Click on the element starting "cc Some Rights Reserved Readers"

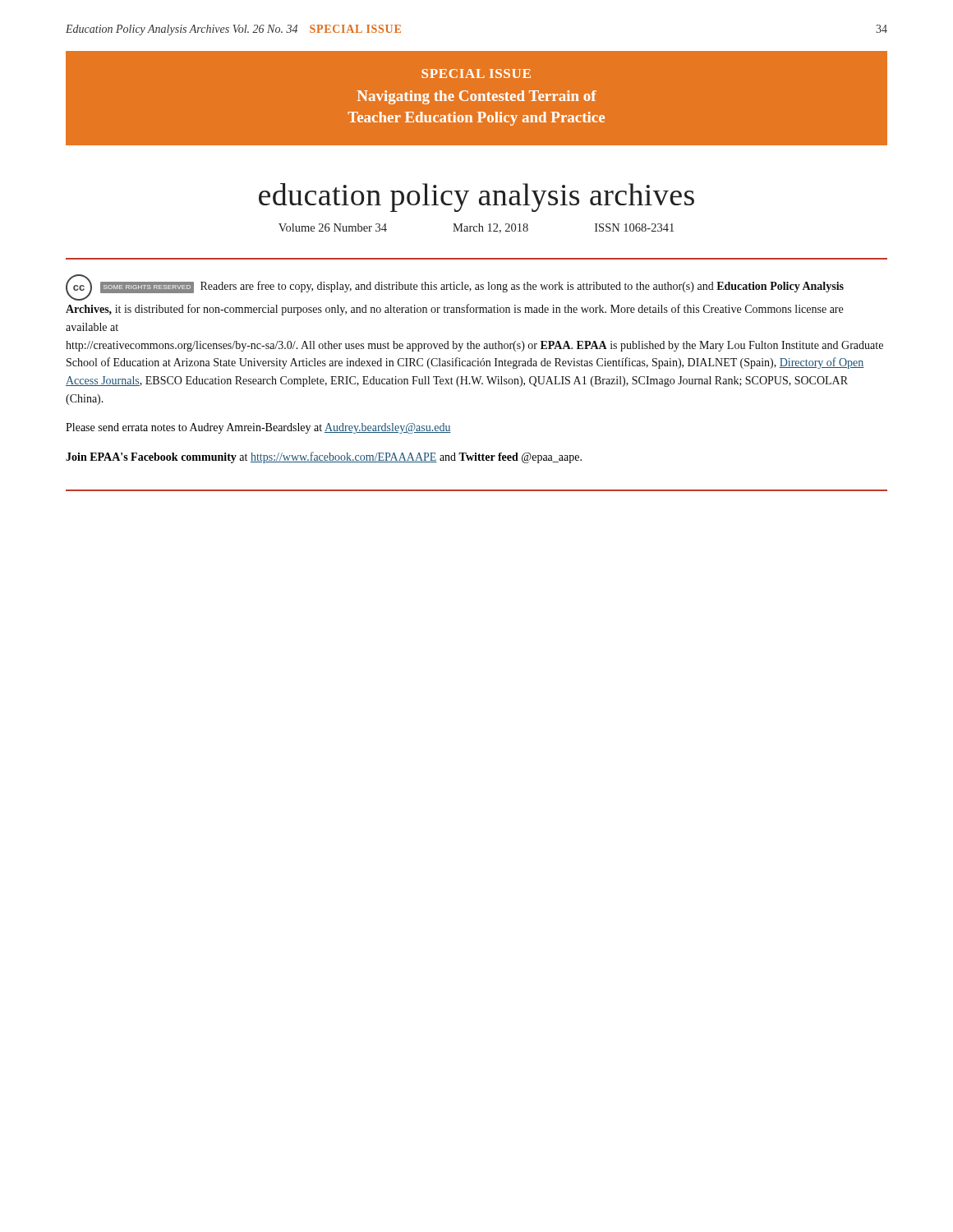coord(475,340)
